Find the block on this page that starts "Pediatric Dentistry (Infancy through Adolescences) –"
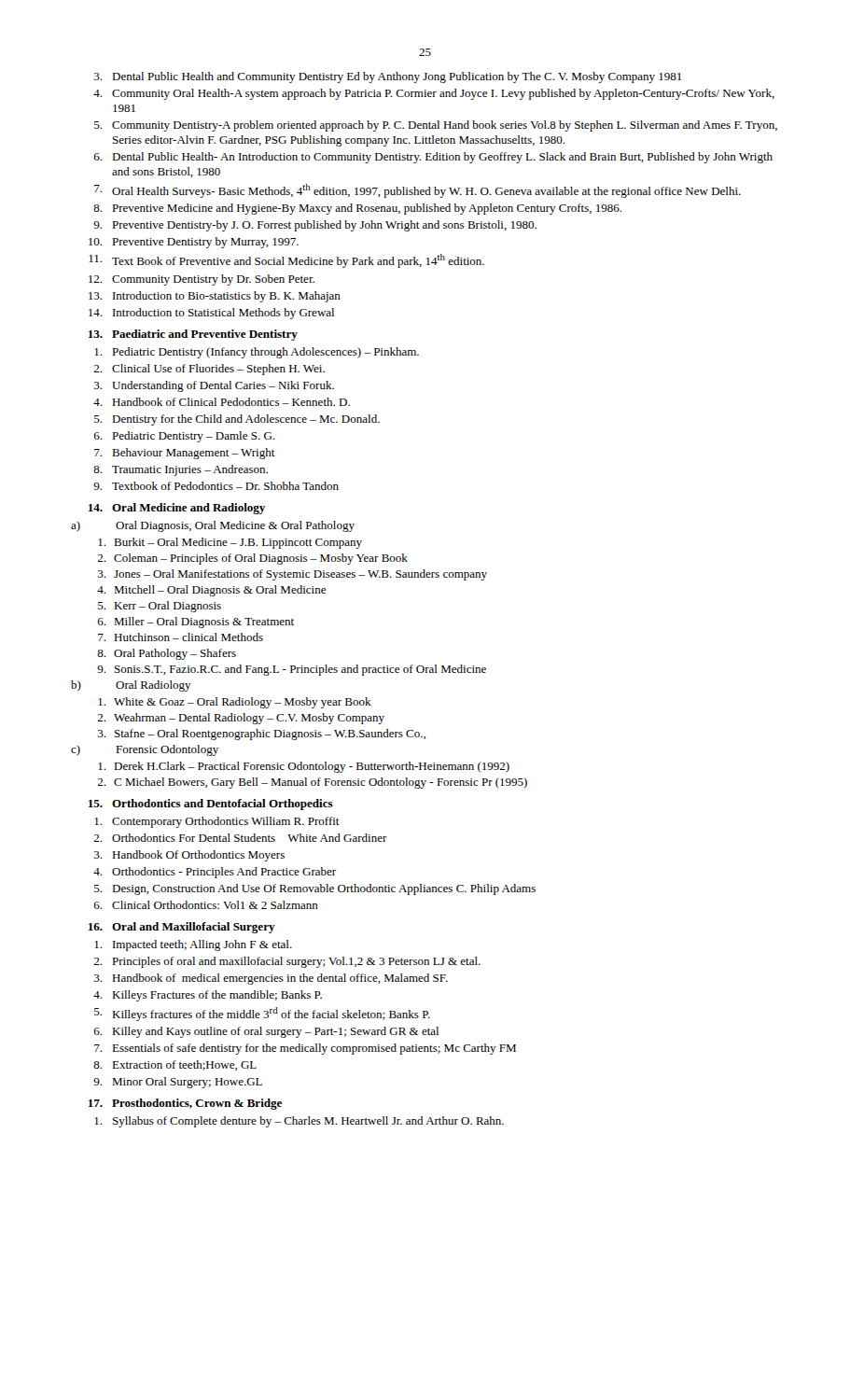 tap(425, 352)
